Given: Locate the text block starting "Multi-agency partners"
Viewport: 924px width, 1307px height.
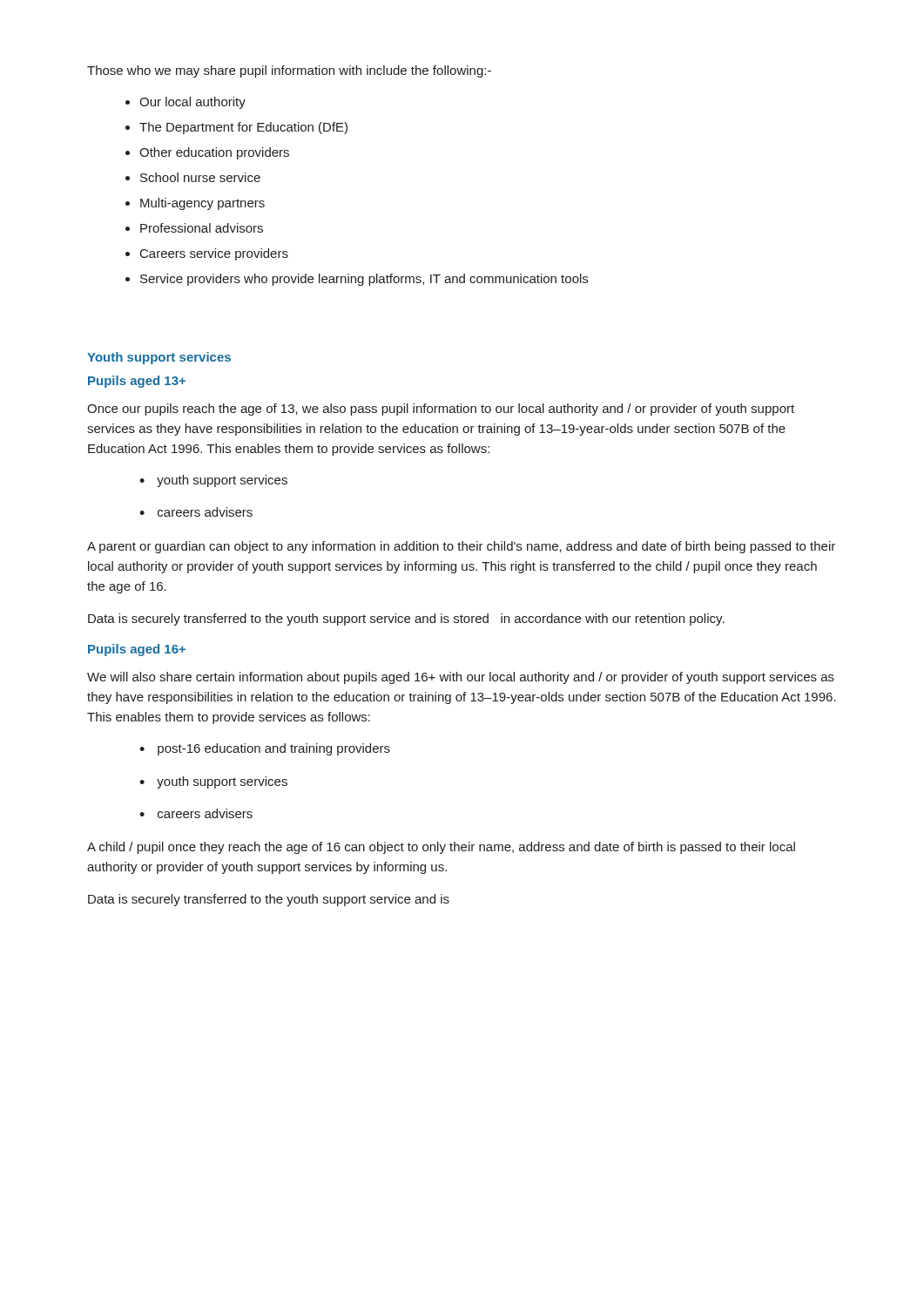Looking at the screenshot, I should pyautogui.click(x=202, y=204).
